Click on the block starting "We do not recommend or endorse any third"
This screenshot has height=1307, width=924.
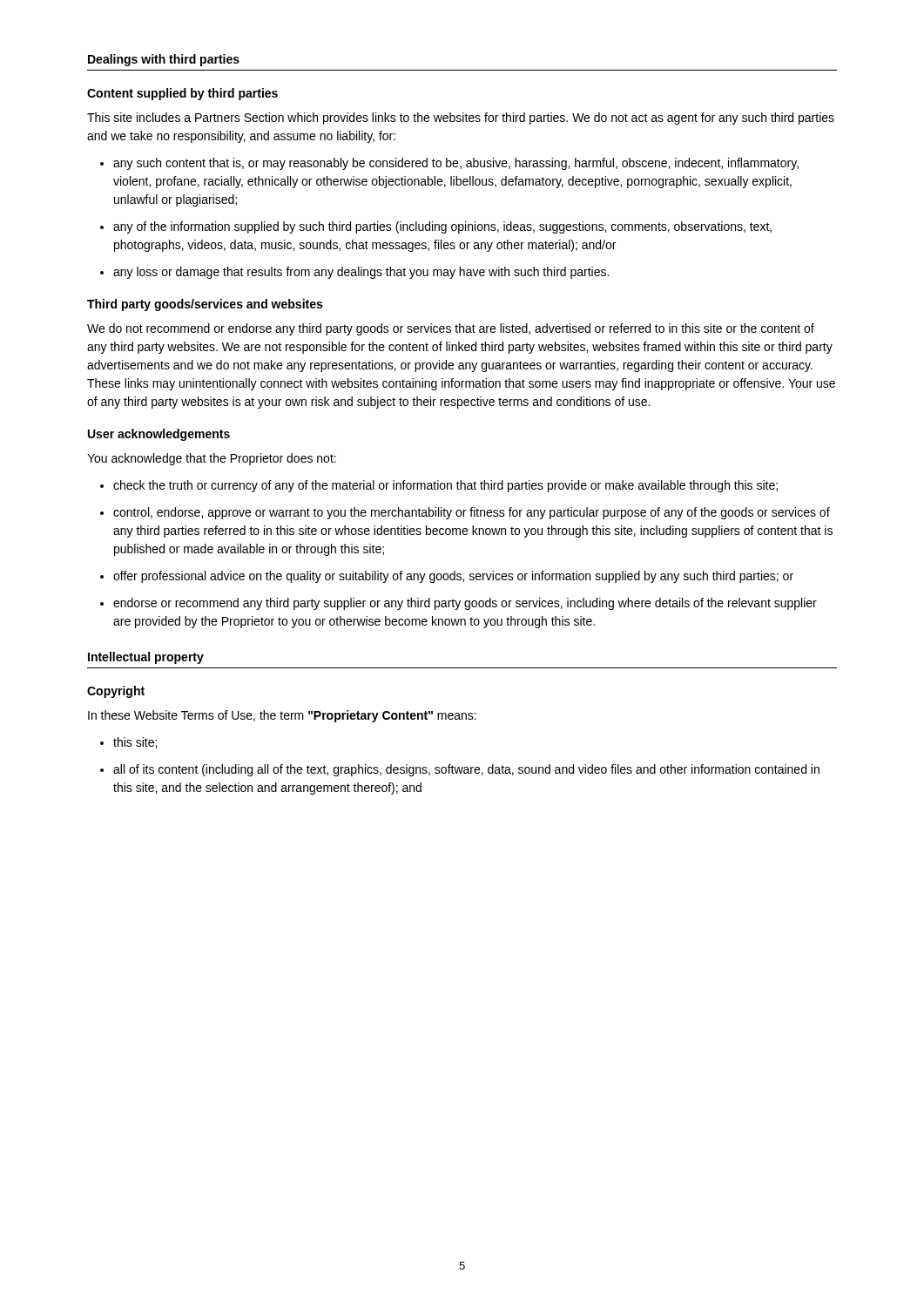(462, 366)
